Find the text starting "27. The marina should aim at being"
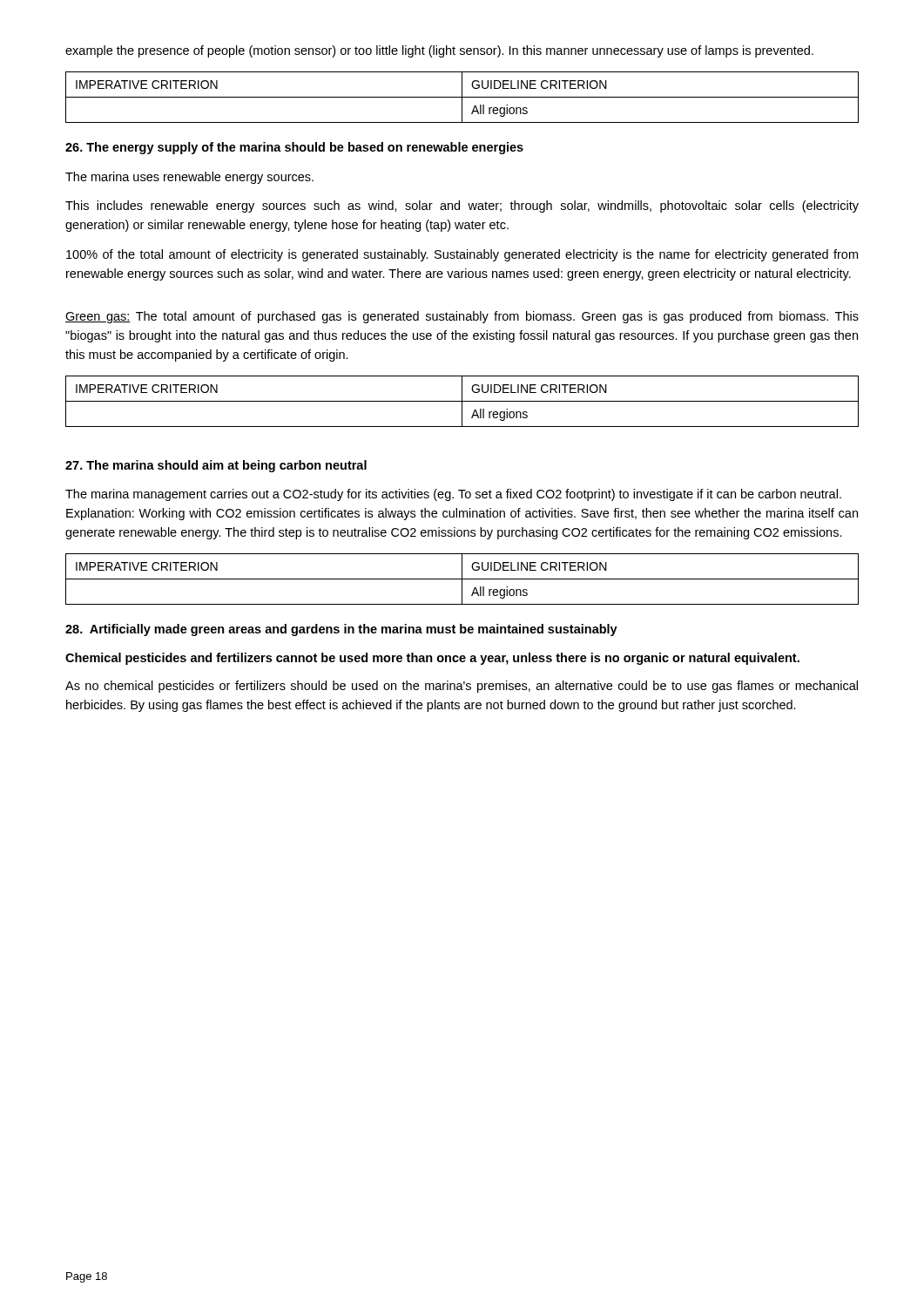The image size is (924, 1307). tap(216, 466)
